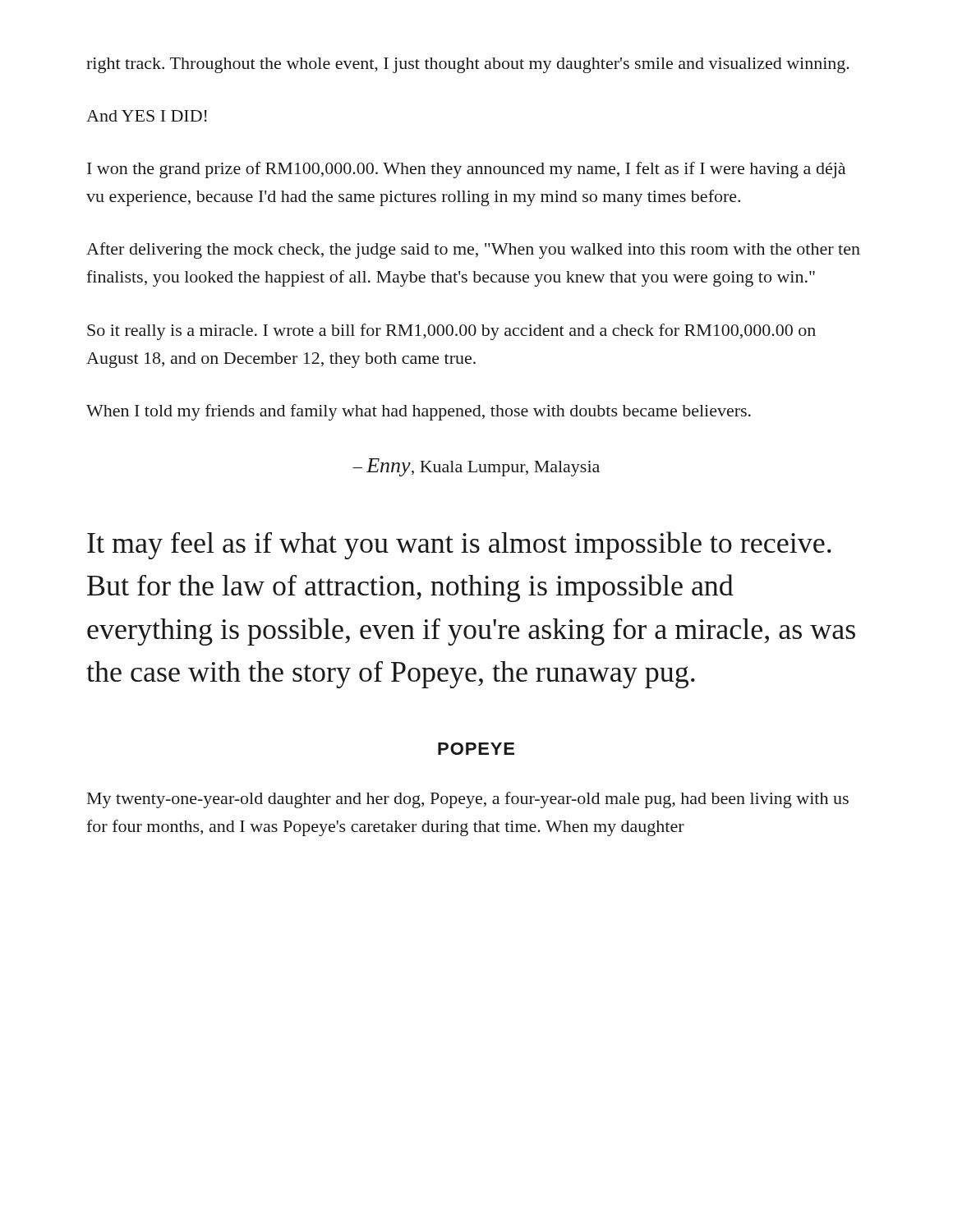The width and height of the screenshot is (953, 1232).
Task: Select a section header
Action: click(x=476, y=749)
